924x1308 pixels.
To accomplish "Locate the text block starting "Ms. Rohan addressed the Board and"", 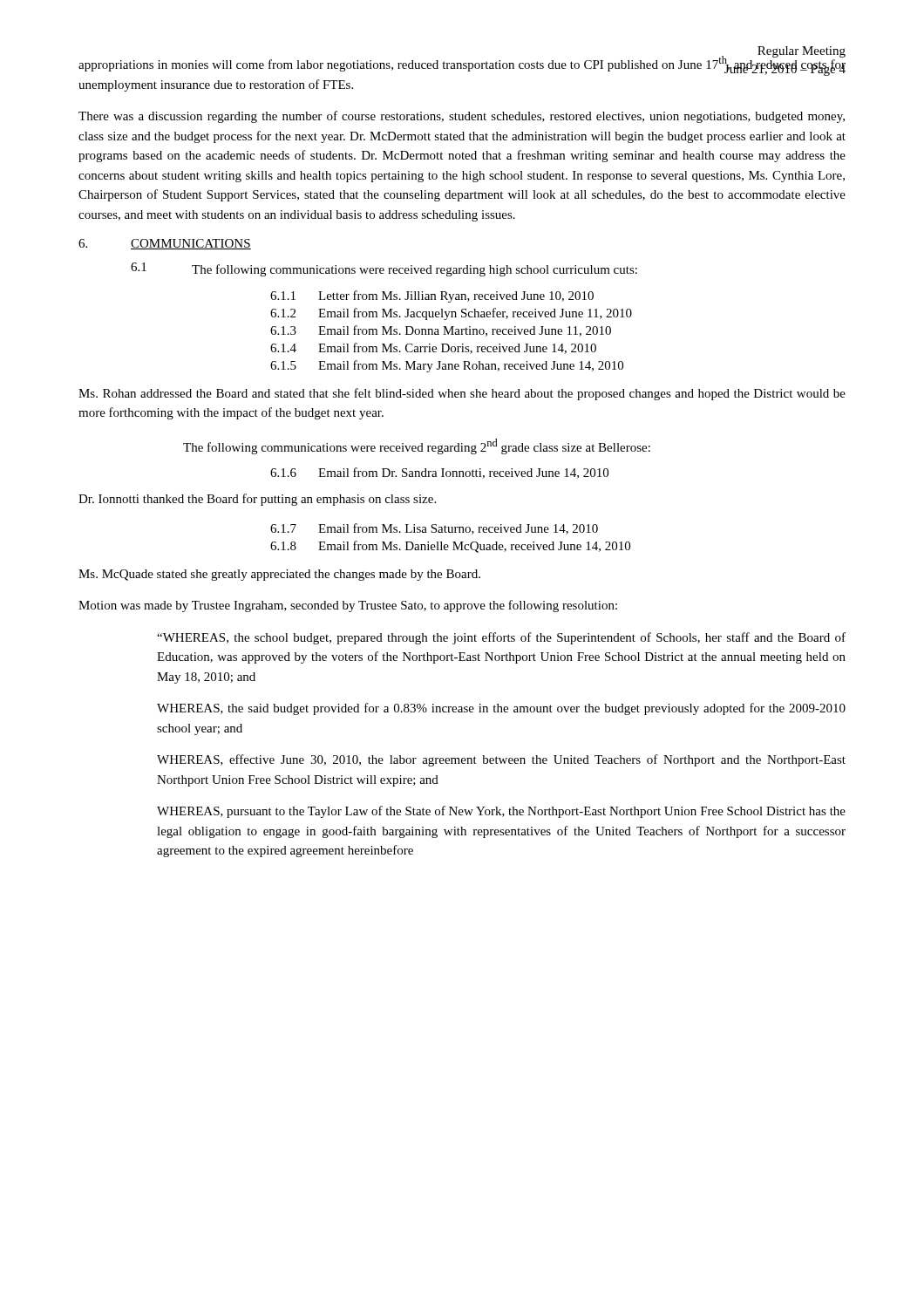I will pos(462,403).
